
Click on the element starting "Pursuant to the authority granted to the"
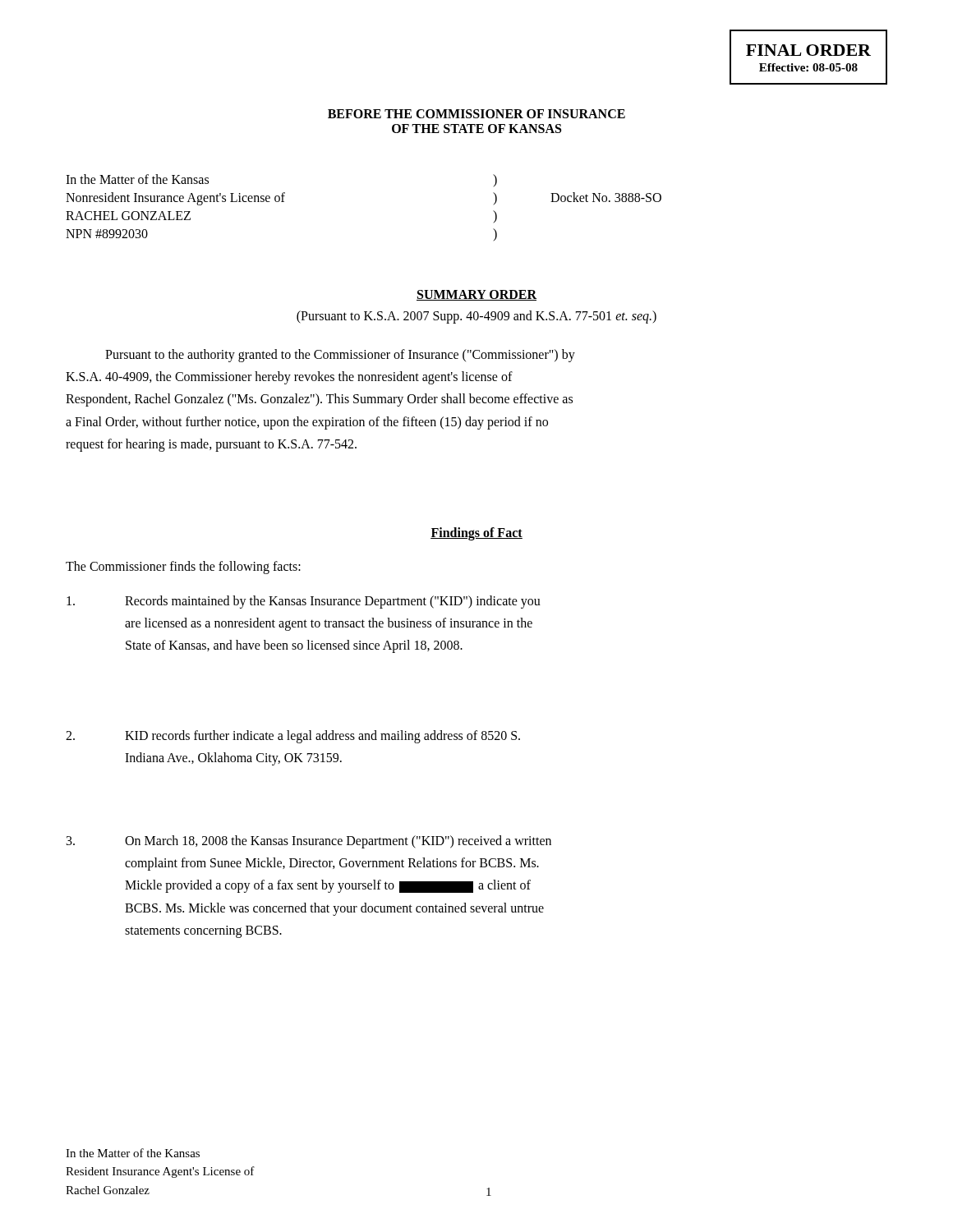pos(476,399)
